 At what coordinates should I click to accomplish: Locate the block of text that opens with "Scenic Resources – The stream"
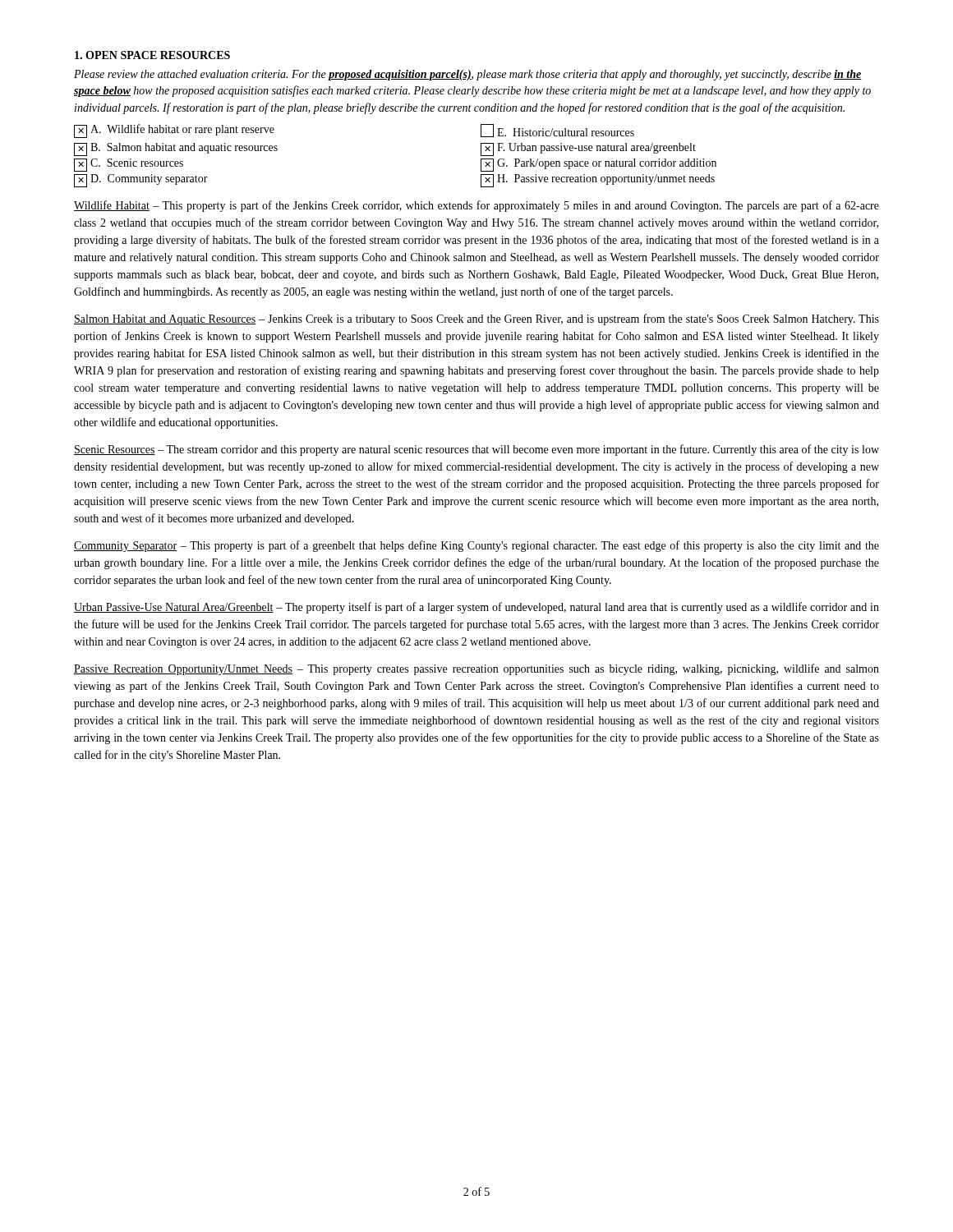coord(476,484)
